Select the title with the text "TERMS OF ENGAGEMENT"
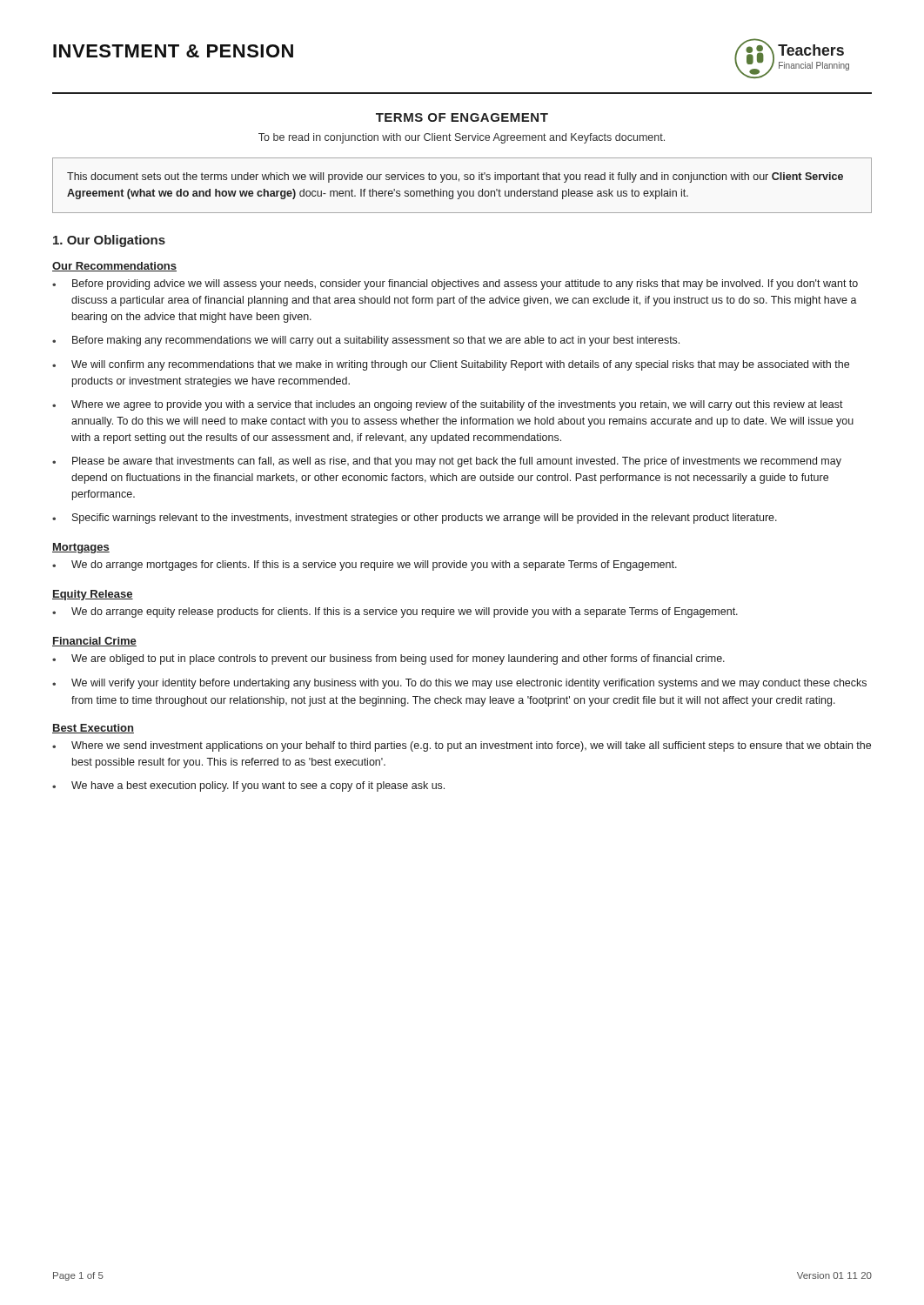Viewport: 924px width, 1305px height. [x=462, y=117]
